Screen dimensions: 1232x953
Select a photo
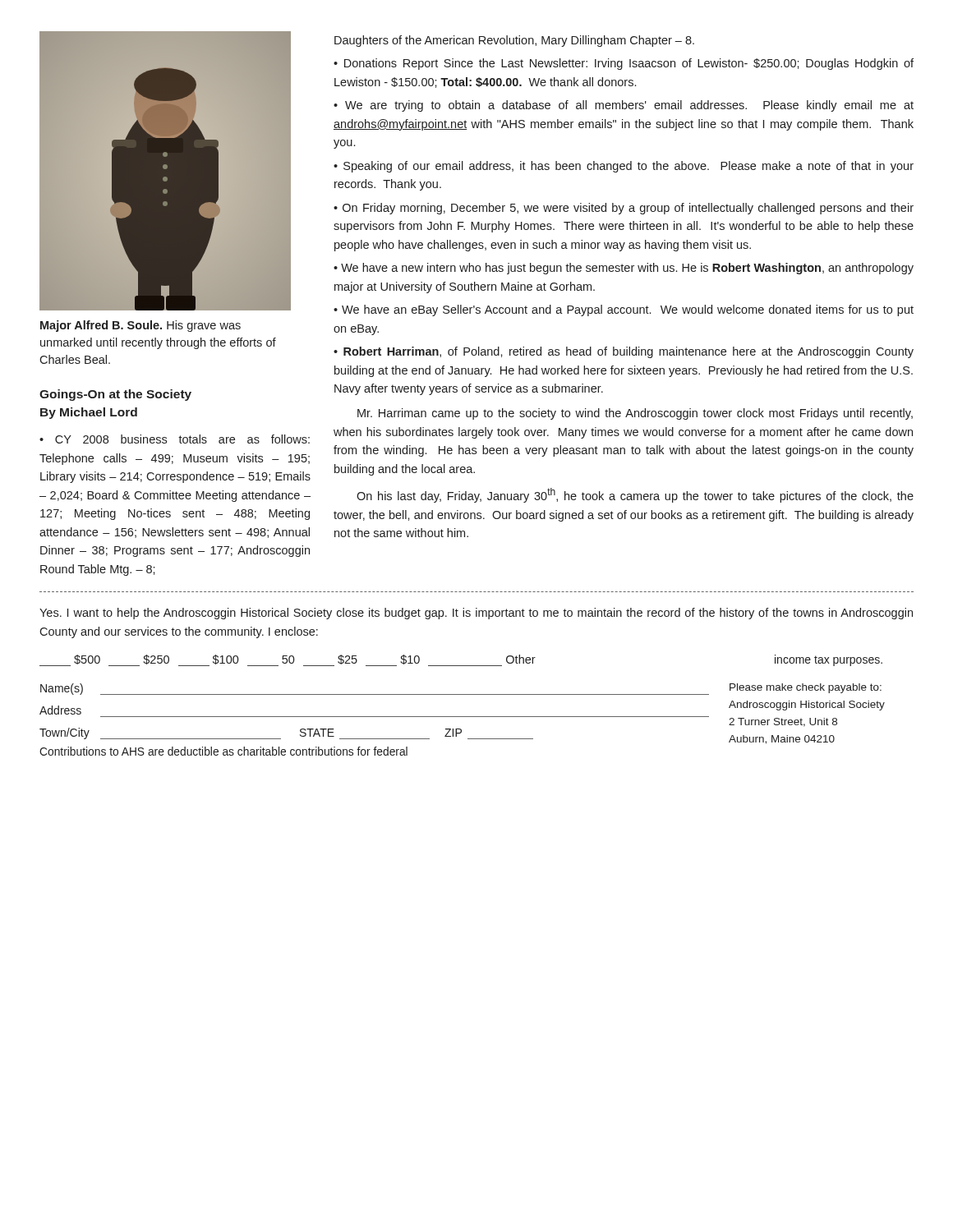[165, 171]
